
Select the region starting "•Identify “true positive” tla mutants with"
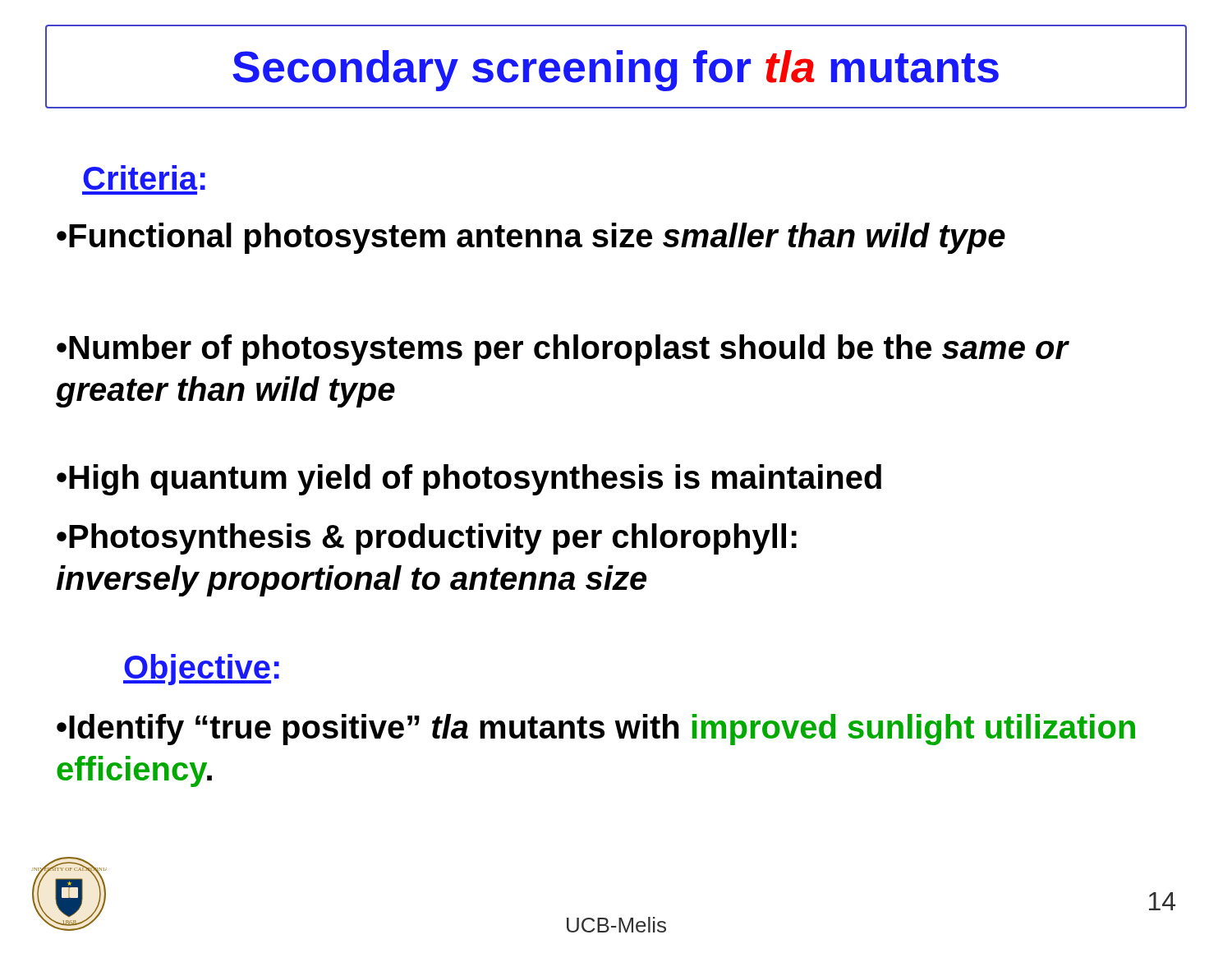[596, 748]
